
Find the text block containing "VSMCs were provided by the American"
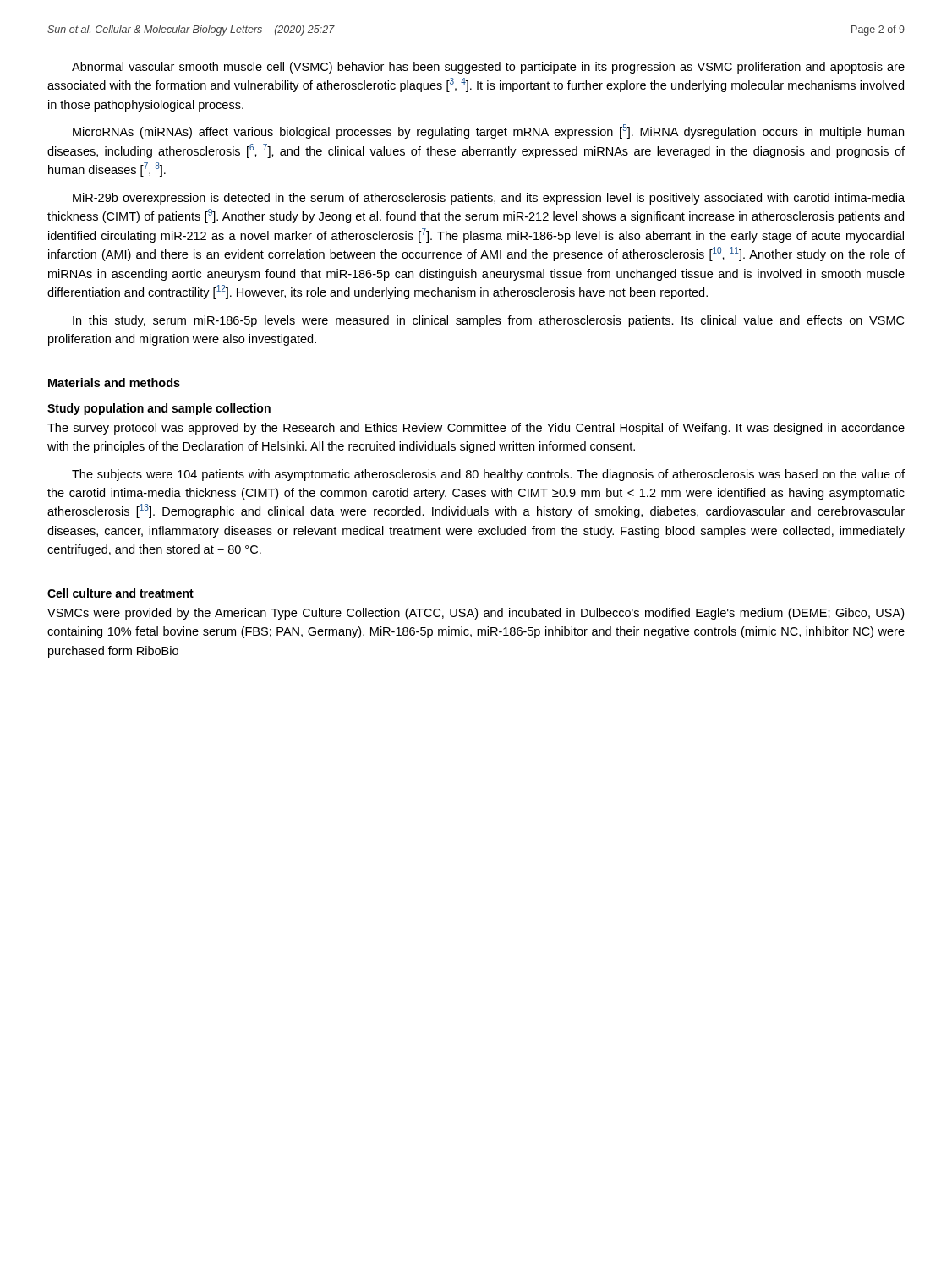click(476, 632)
